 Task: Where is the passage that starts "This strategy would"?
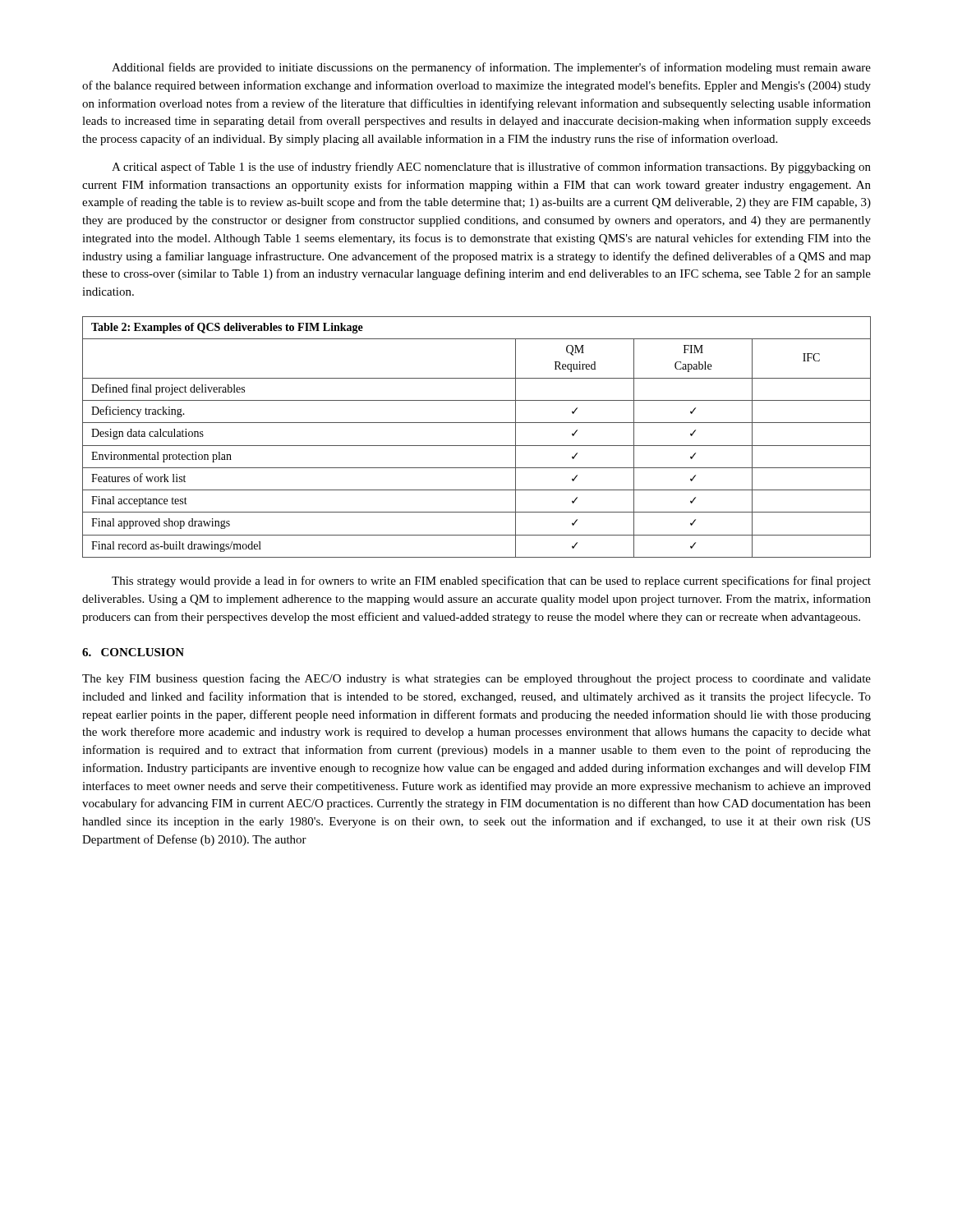tap(476, 599)
